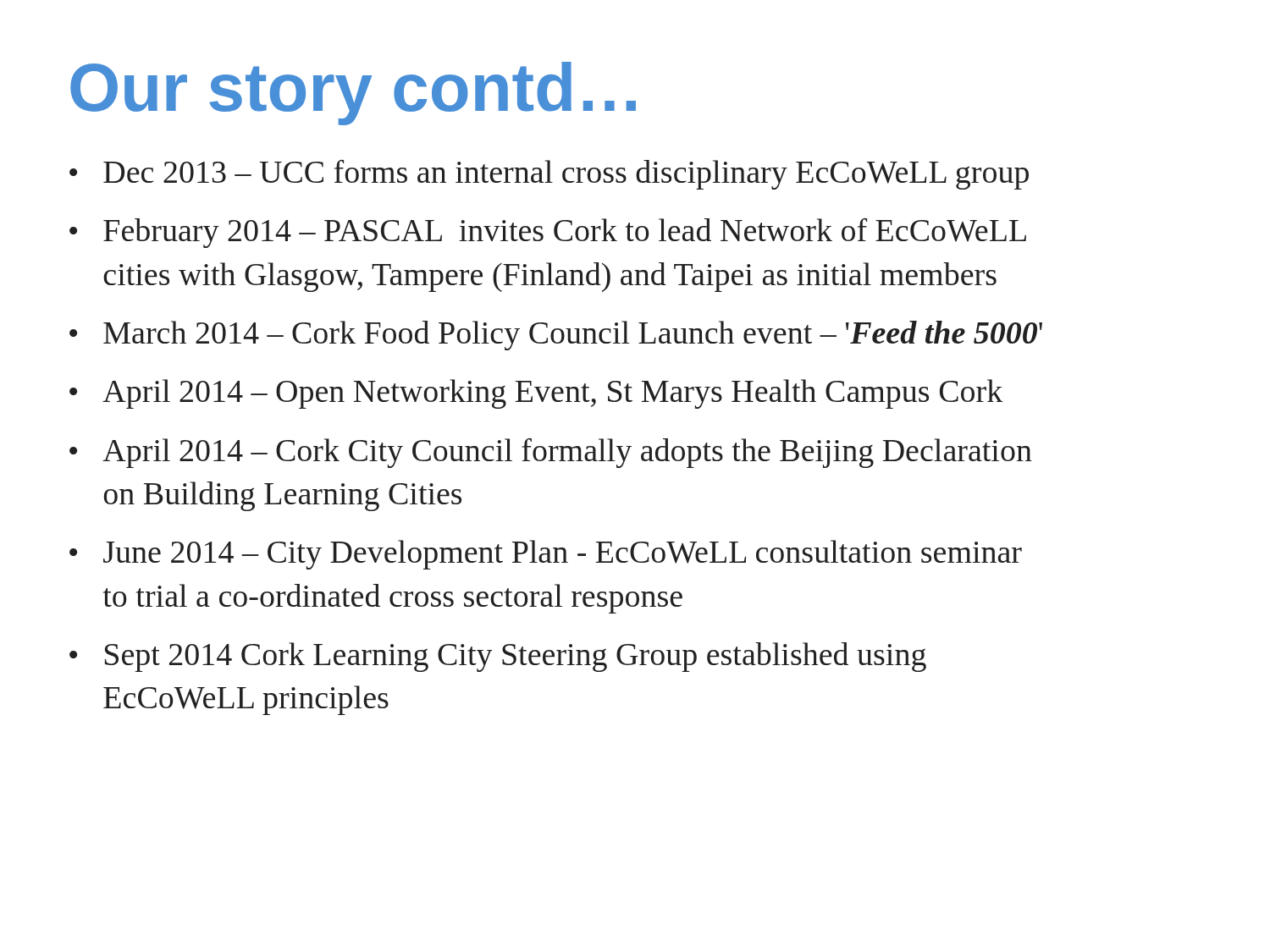The image size is (1270, 952).
Task: Where is the passage that starts "• February 2014 – PASCAL"?
Action: point(548,253)
